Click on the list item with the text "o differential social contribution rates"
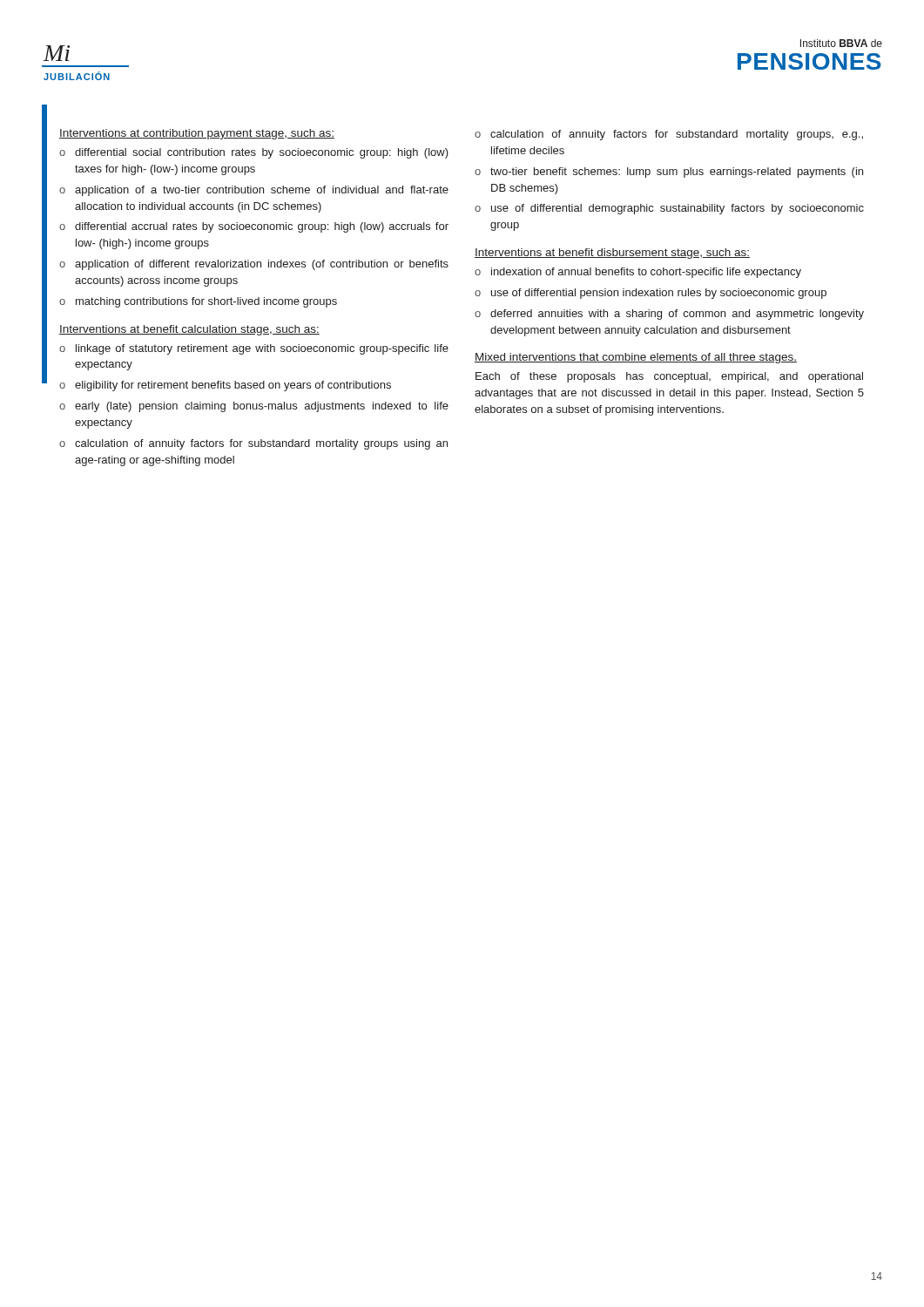This screenshot has height=1307, width=924. click(254, 161)
